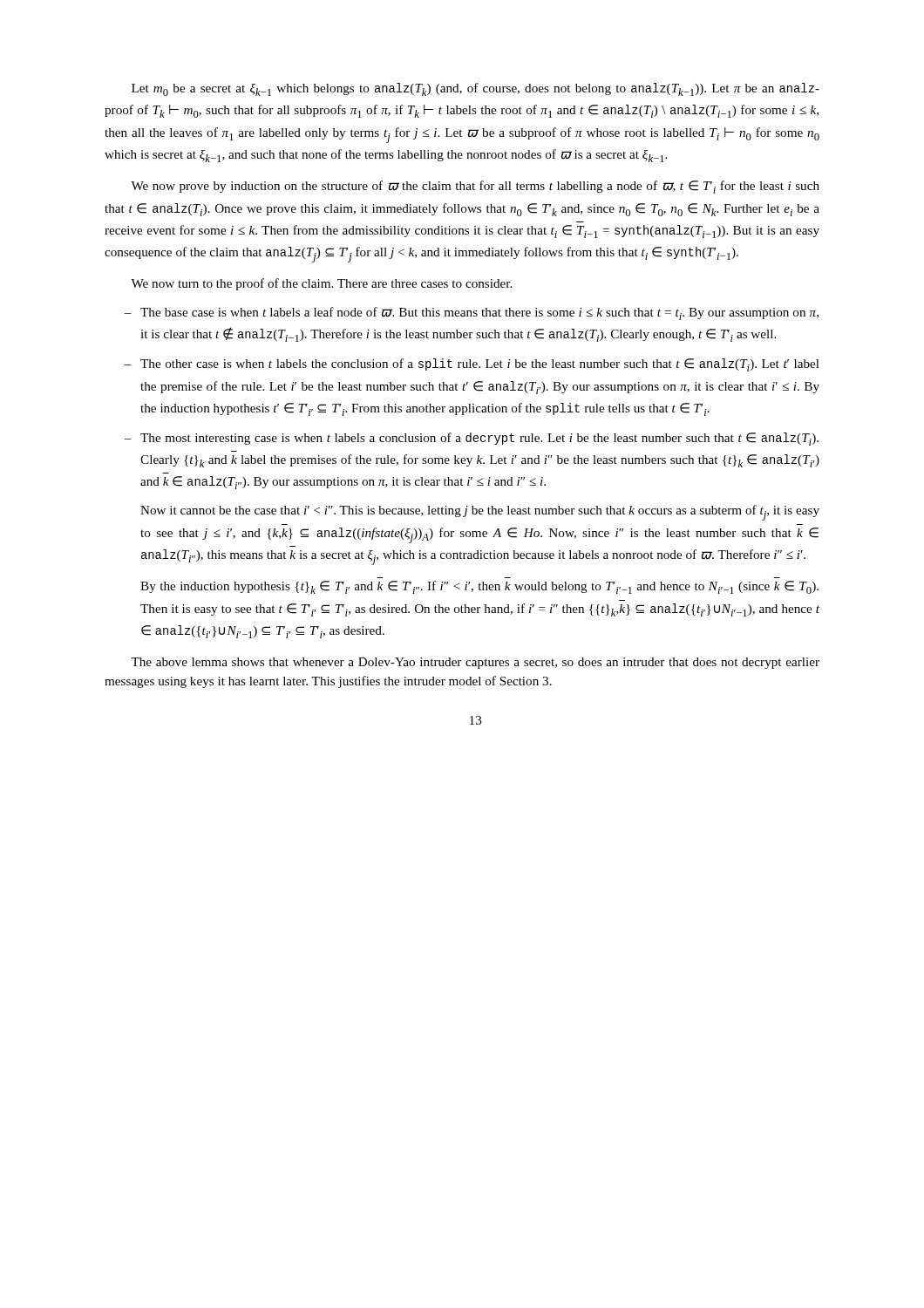Viewport: 924px width, 1308px height.
Task: Find the element starting "We now prove"
Action: [462, 221]
